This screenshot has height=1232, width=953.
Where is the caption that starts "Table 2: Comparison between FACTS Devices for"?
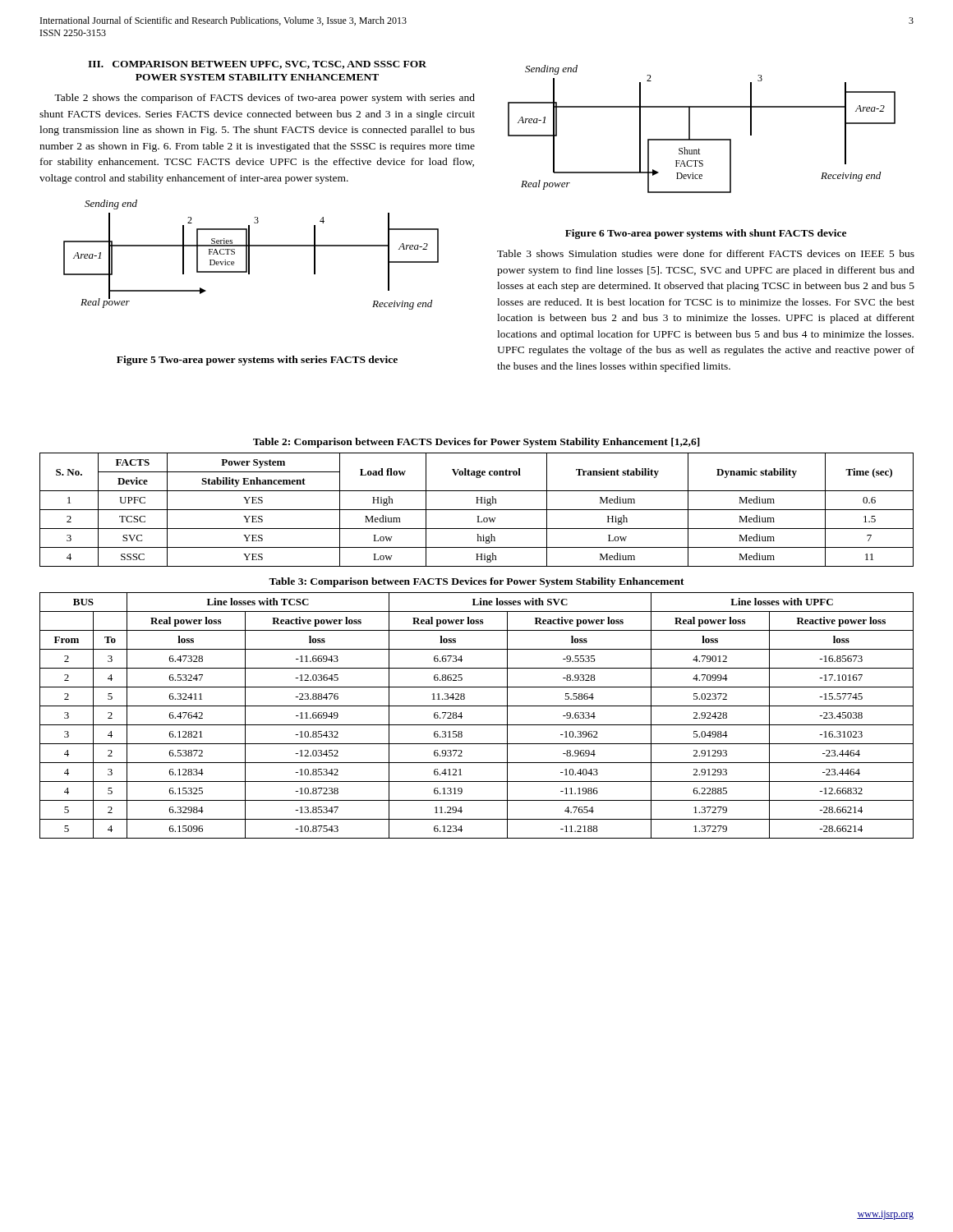(x=476, y=441)
